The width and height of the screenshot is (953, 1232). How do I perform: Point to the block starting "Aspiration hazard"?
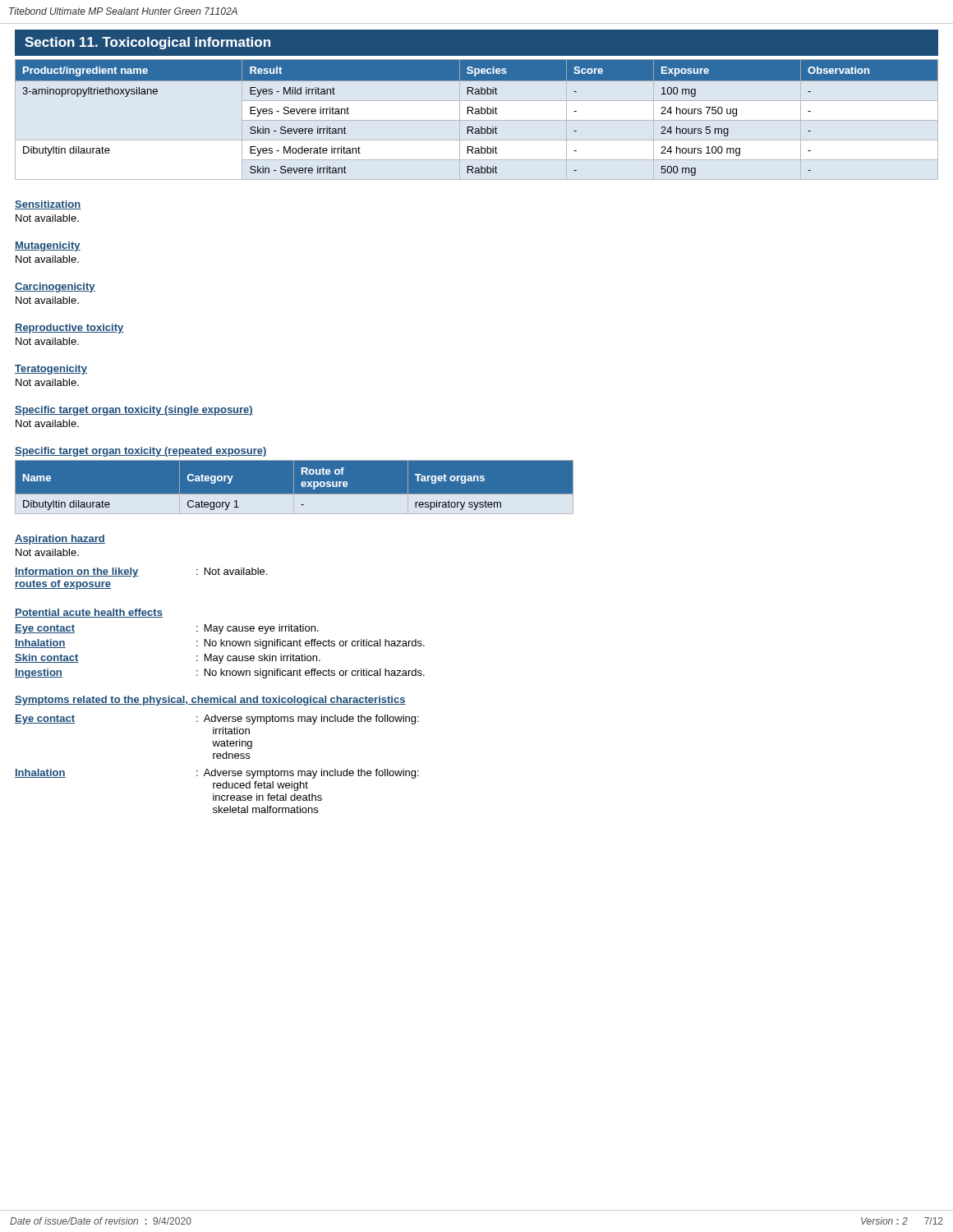click(x=60, y=538)
